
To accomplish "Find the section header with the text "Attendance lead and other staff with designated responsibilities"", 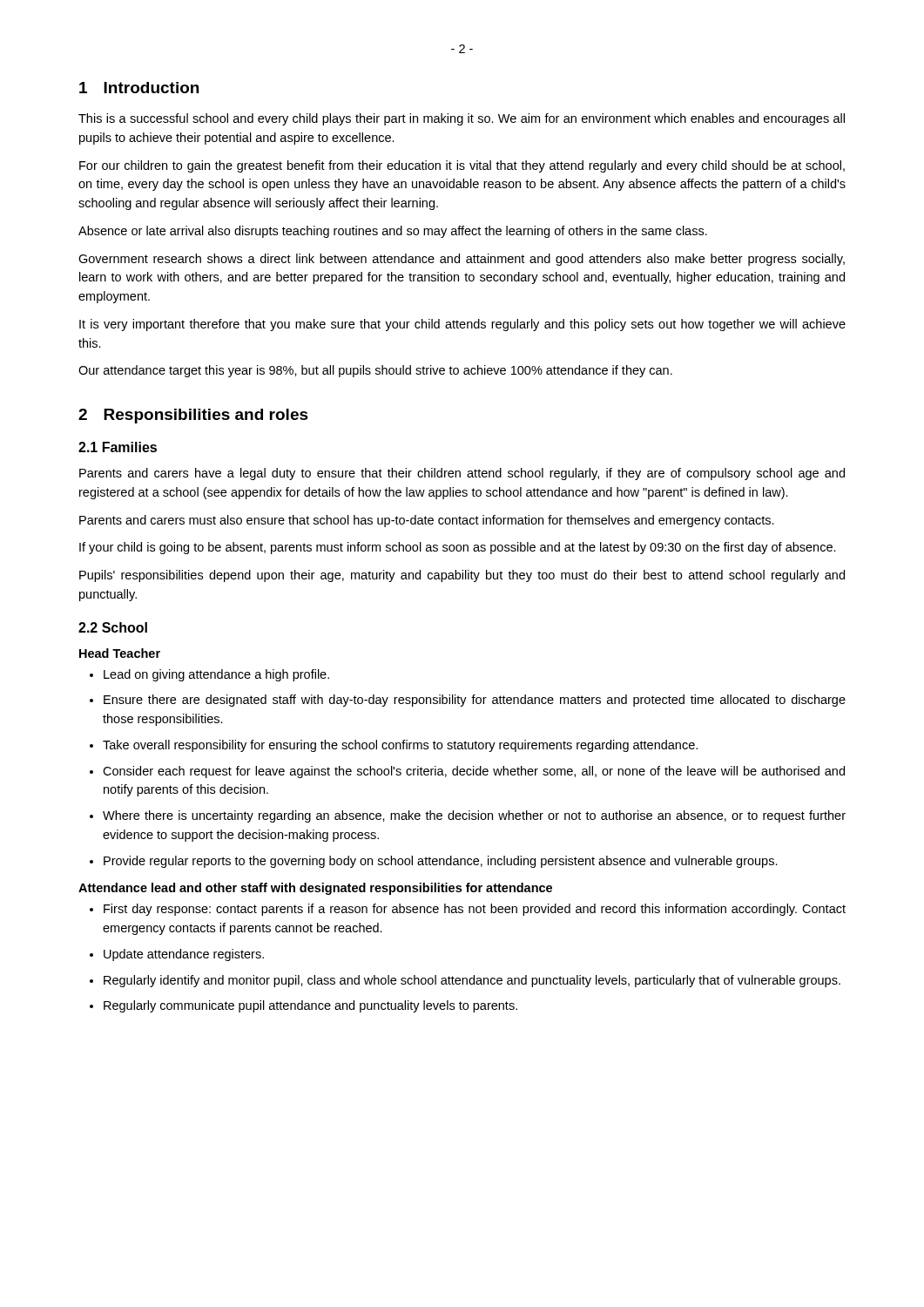I will 462,888.
